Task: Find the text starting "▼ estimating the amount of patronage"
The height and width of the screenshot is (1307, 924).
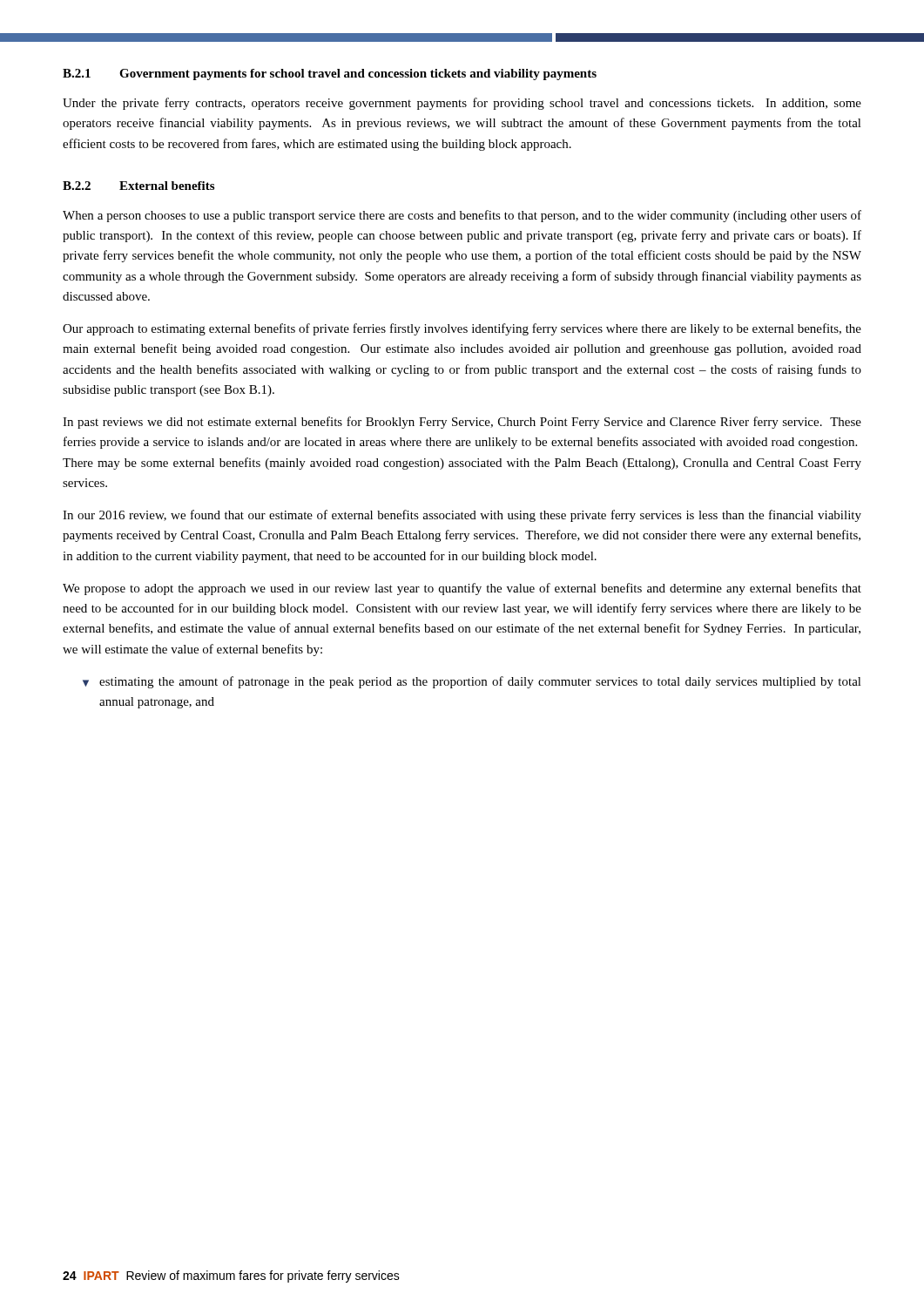Action: [471, 692]
